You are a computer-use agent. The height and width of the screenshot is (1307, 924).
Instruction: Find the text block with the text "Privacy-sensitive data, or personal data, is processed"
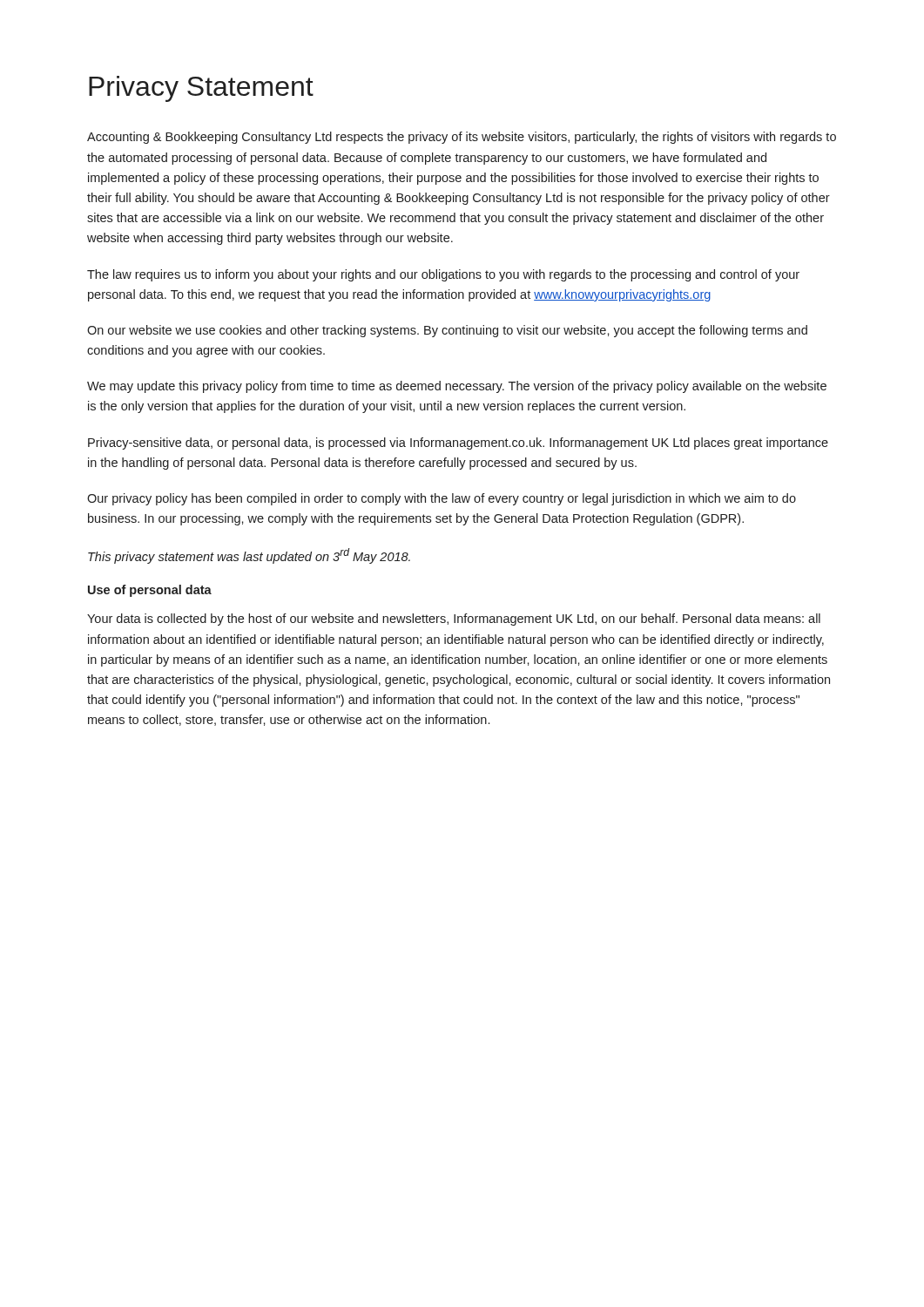point(458,452)
